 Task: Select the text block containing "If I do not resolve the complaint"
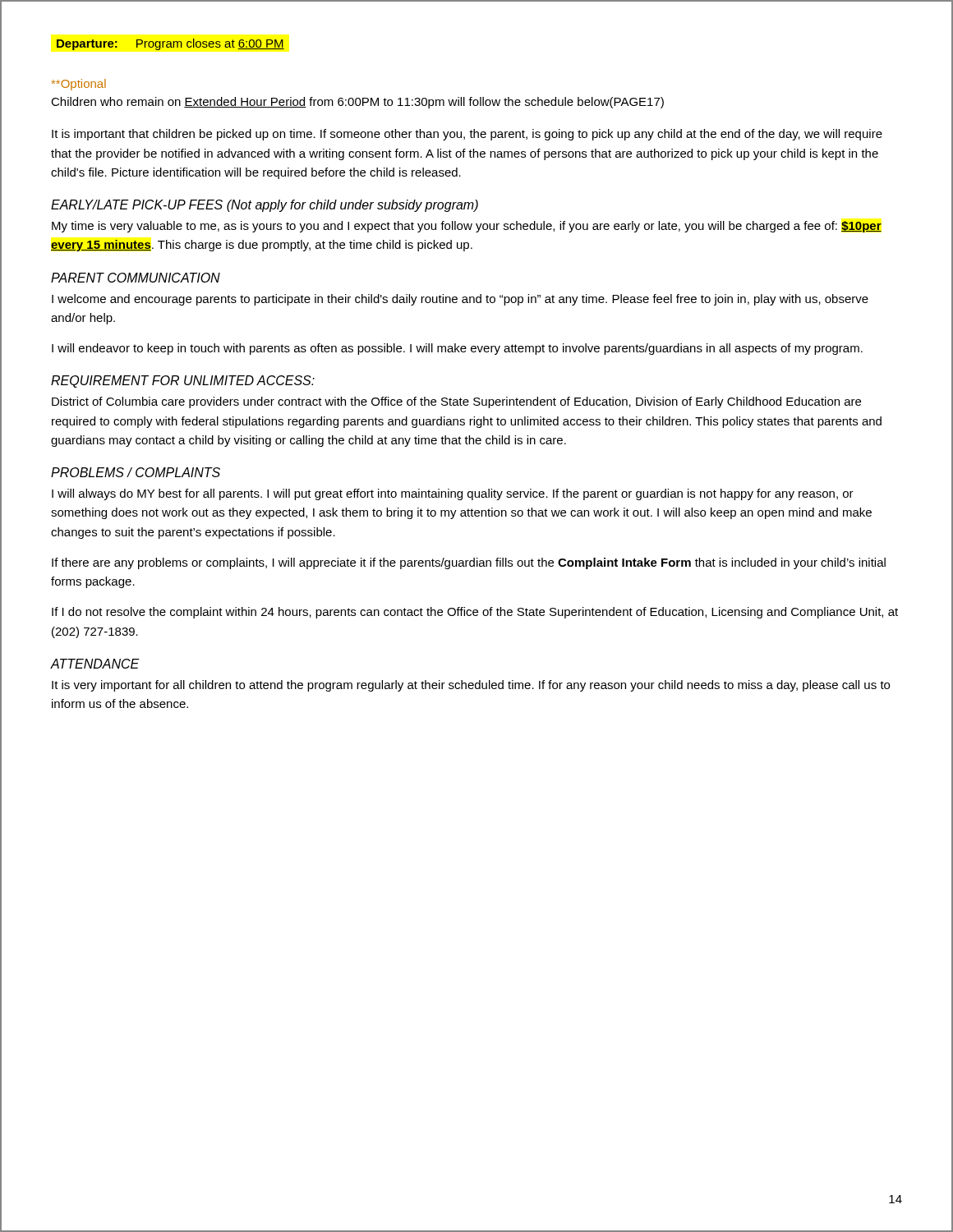(x=474, y=621)
